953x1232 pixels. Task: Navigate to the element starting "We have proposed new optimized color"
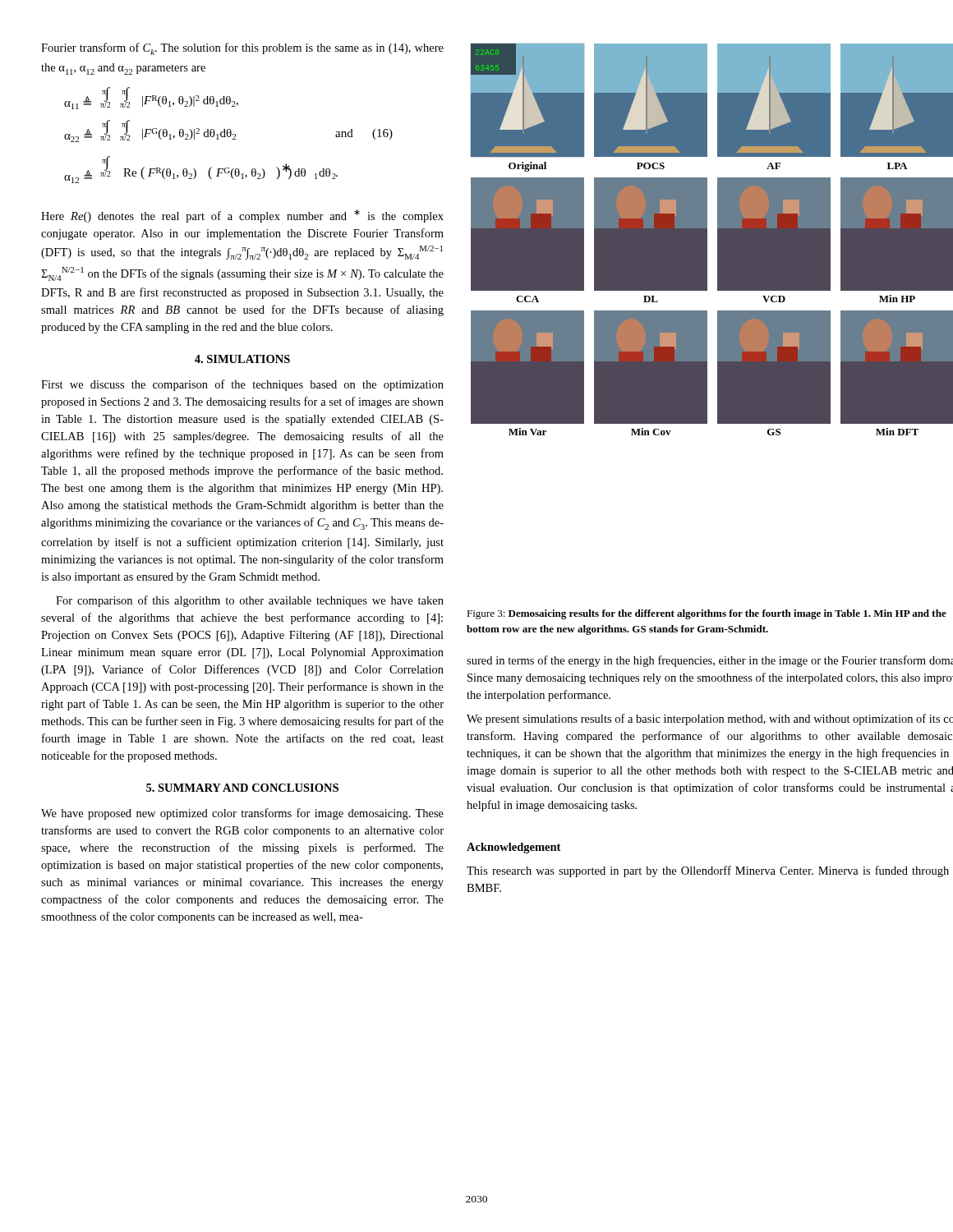click(242, 865)
